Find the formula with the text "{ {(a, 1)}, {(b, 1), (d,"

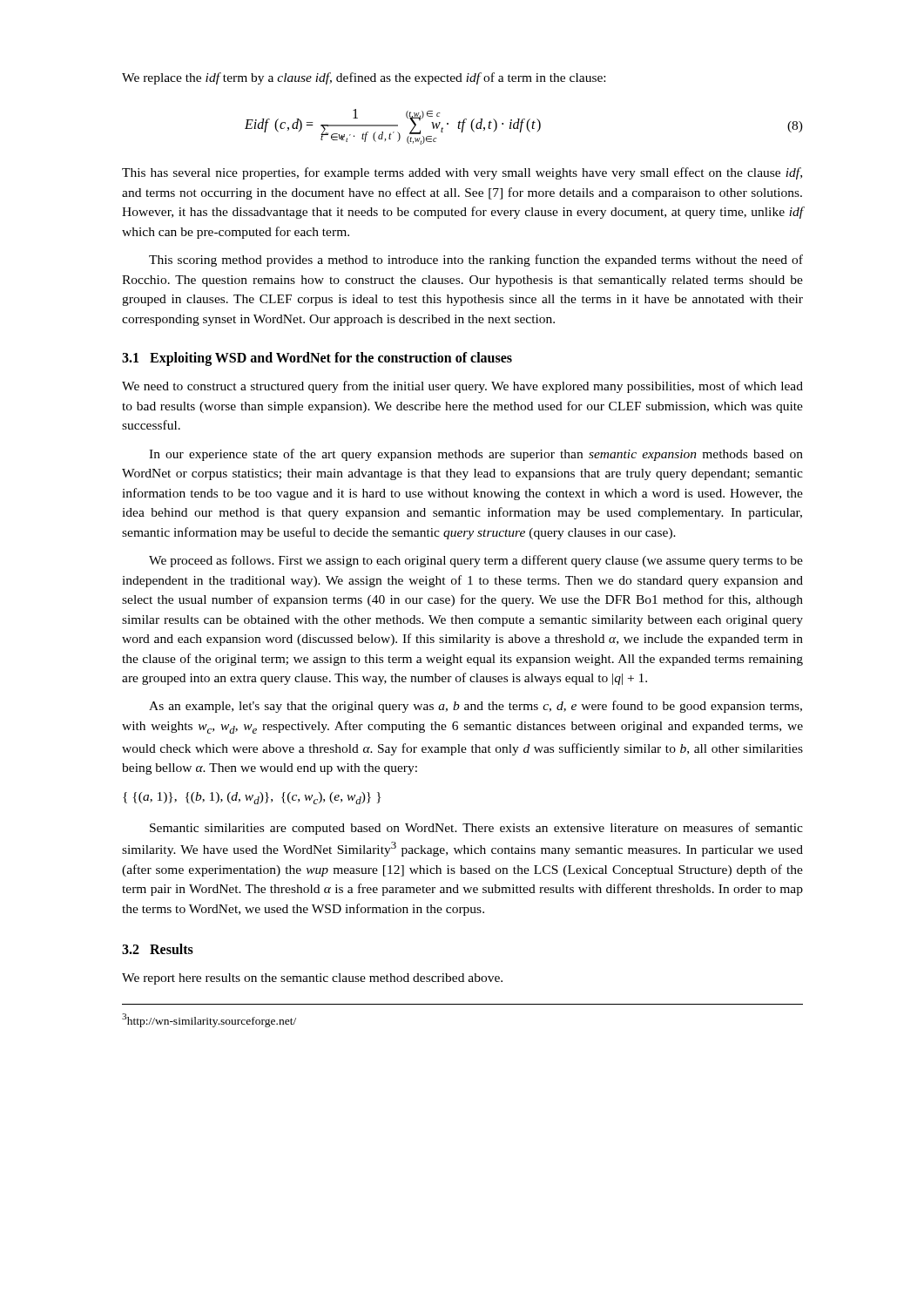point(252,798)
